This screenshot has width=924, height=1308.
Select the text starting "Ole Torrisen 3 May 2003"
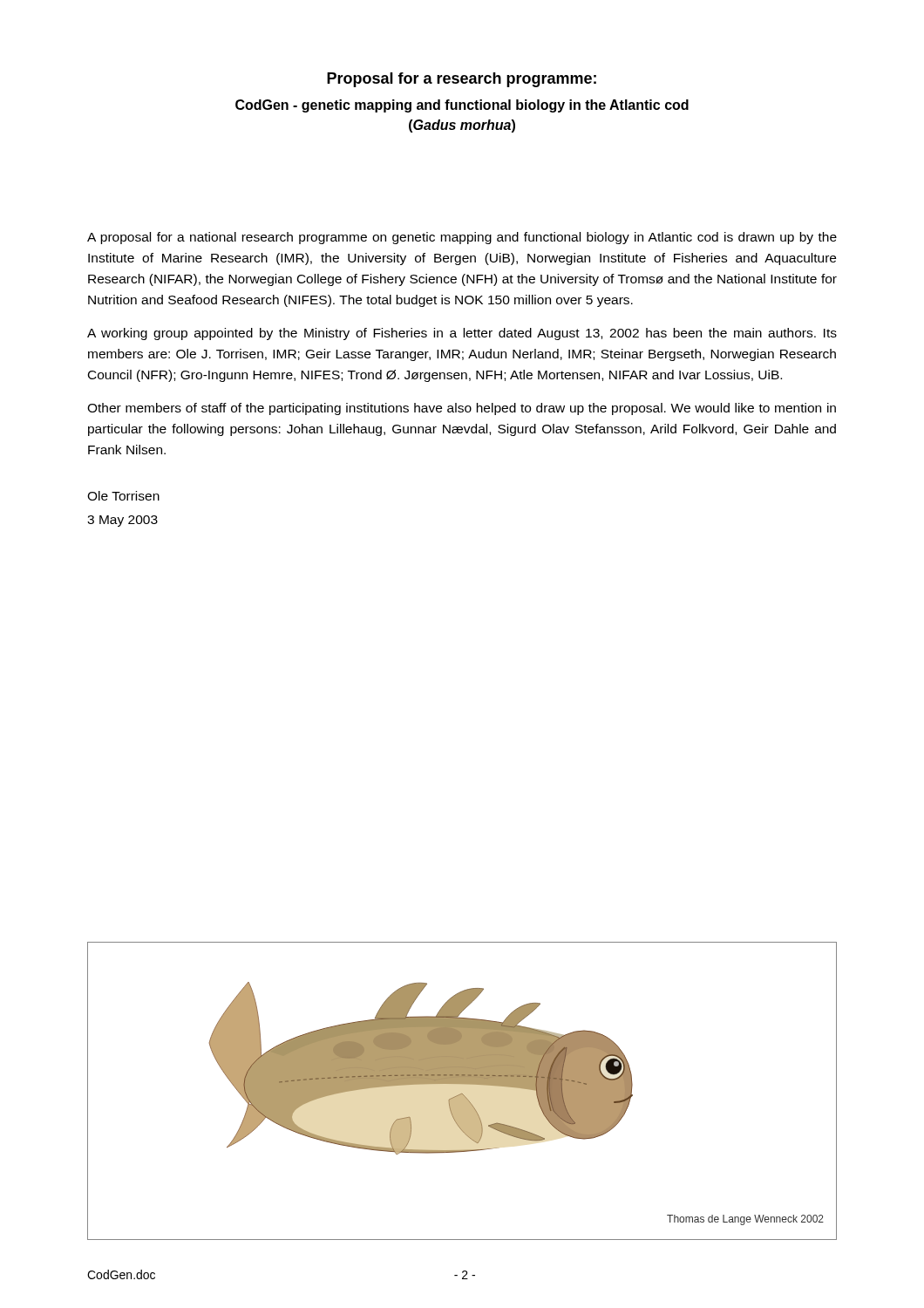tap(123, 507)
